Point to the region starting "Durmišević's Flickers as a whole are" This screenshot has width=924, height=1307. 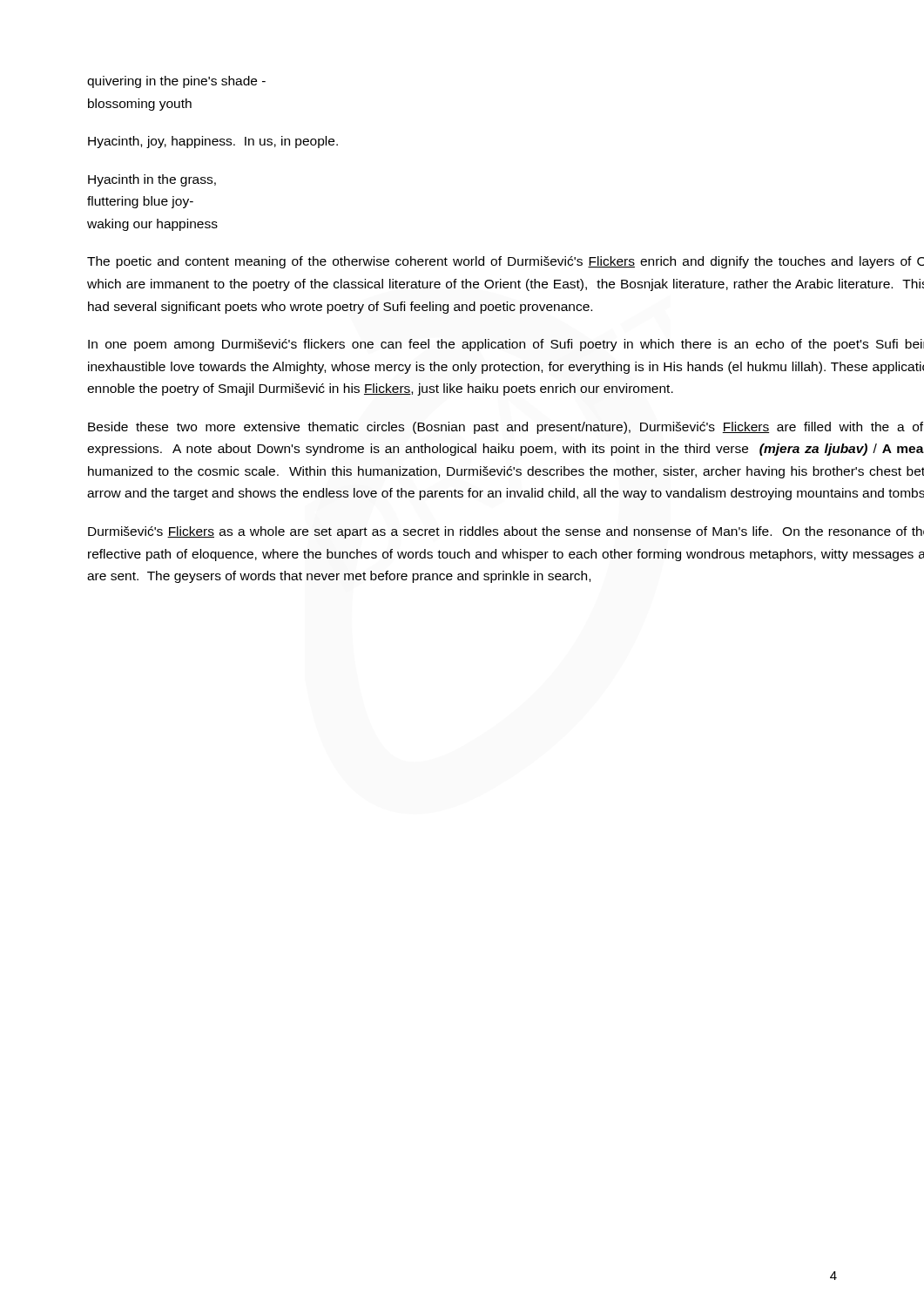[506, 553]
